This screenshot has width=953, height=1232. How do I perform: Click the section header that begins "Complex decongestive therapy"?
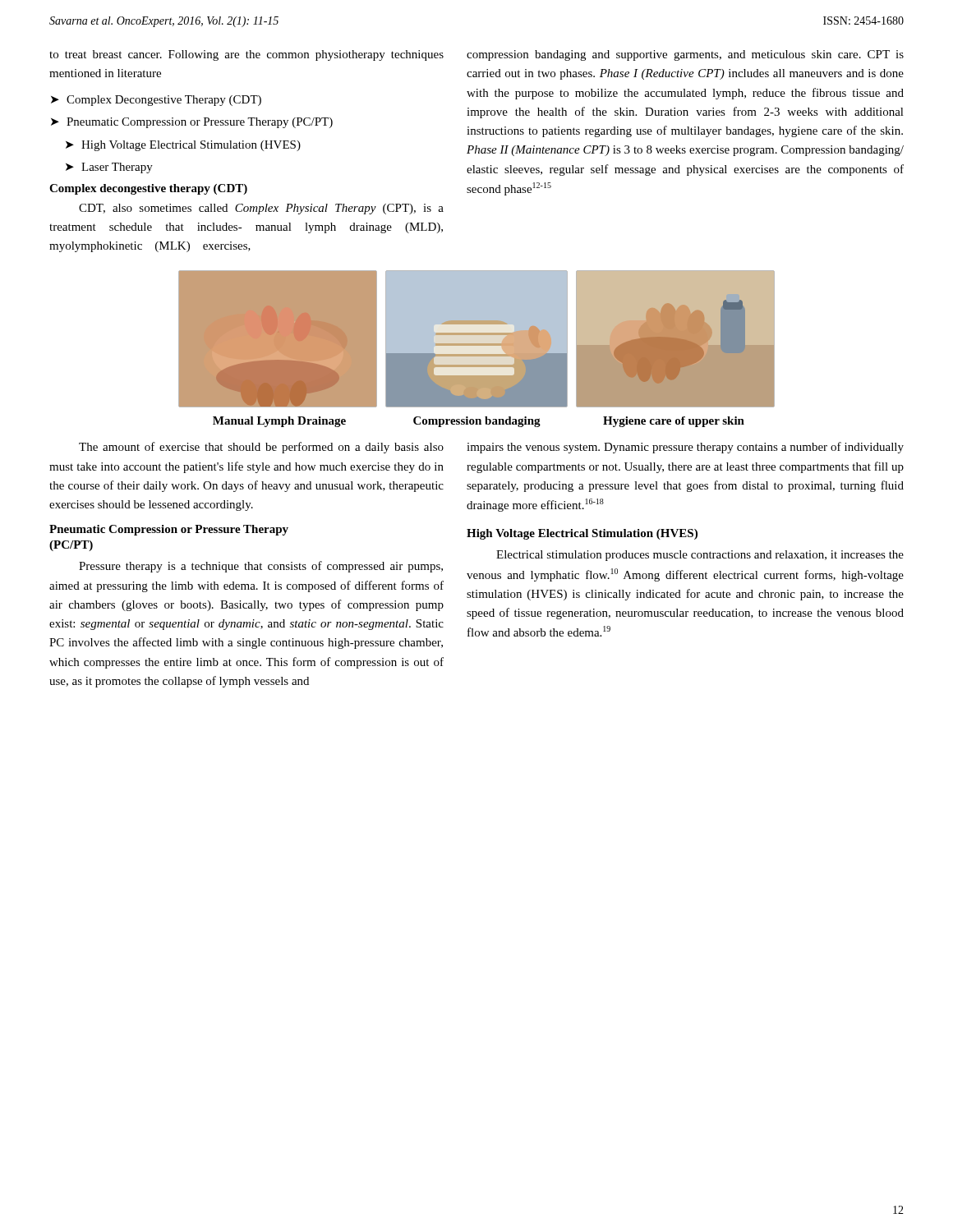coord(148,188)
